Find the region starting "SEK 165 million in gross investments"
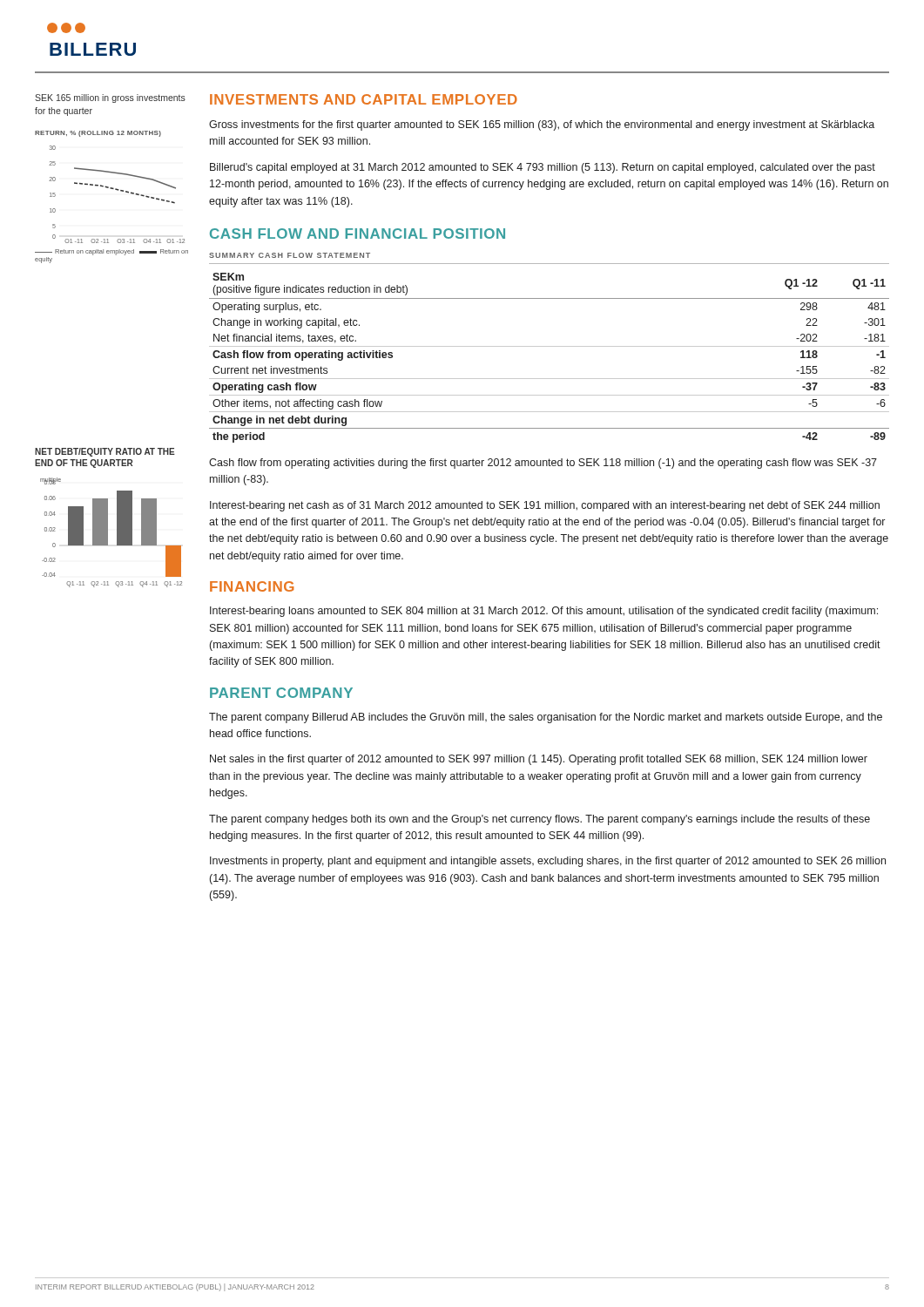The height and width of the screenshot is (1307, 924). 110,104
